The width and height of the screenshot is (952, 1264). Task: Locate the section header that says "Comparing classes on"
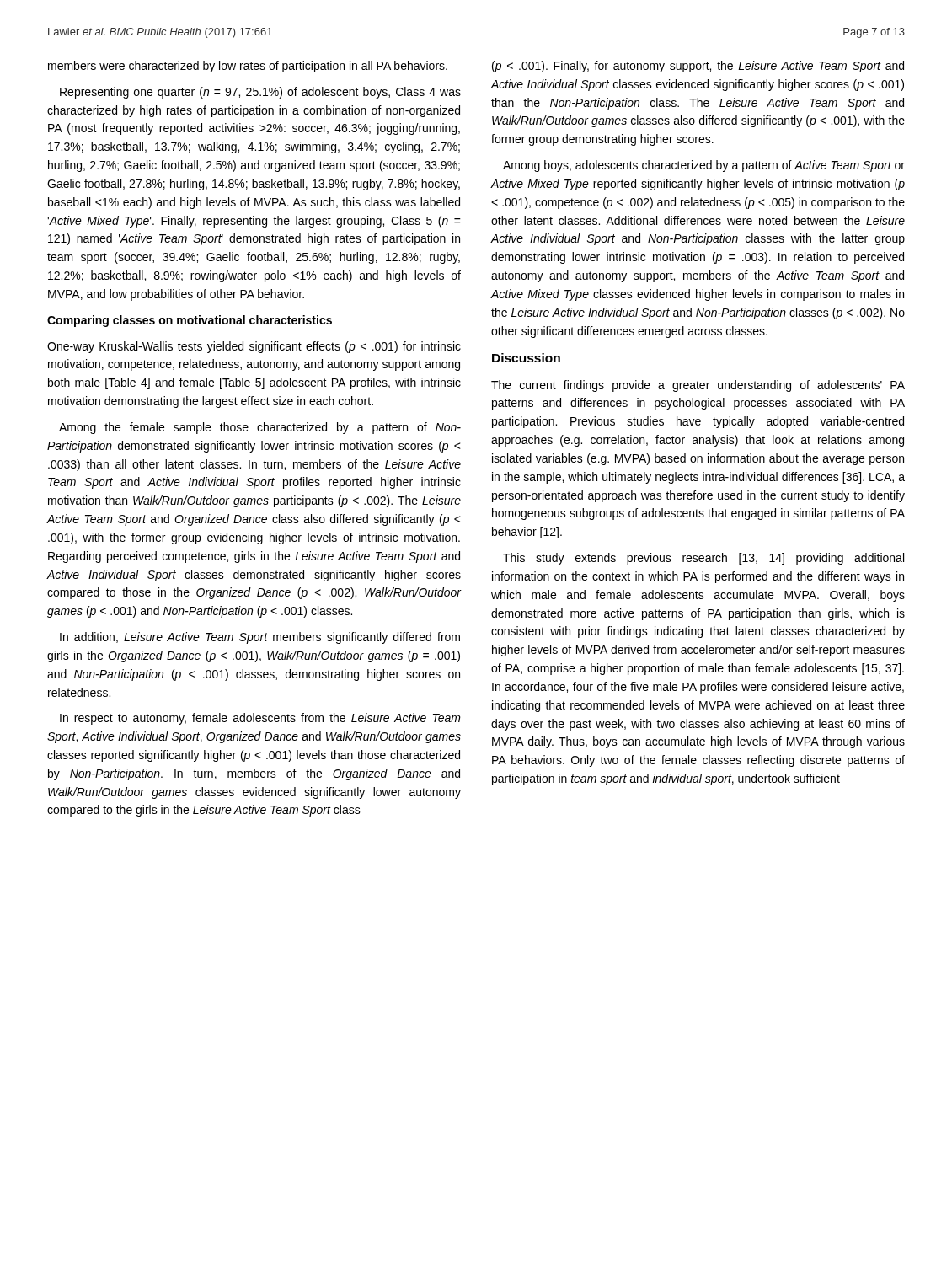[x=254, y=321]
